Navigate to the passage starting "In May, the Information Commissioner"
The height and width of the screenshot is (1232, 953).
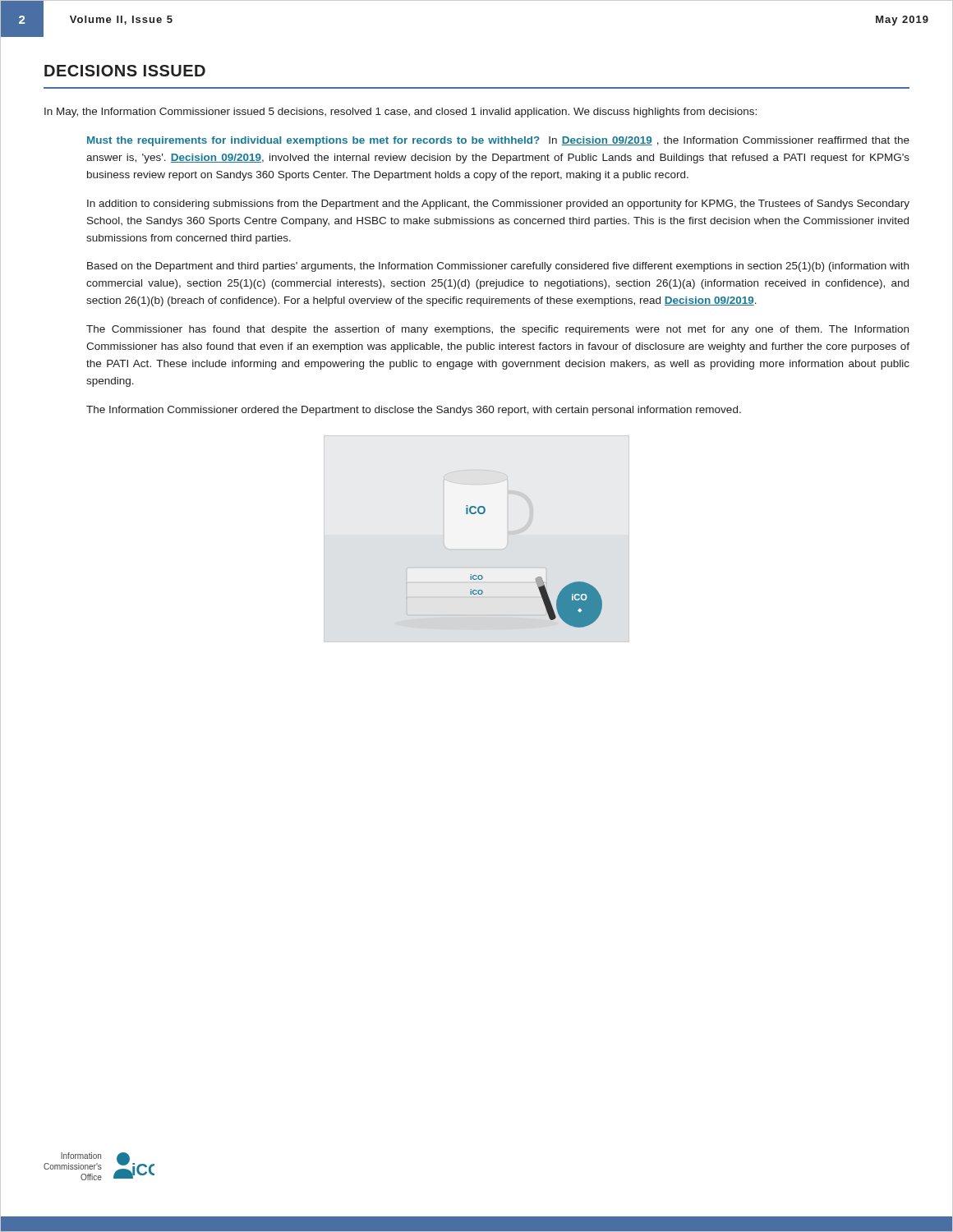tap(401, 111)
